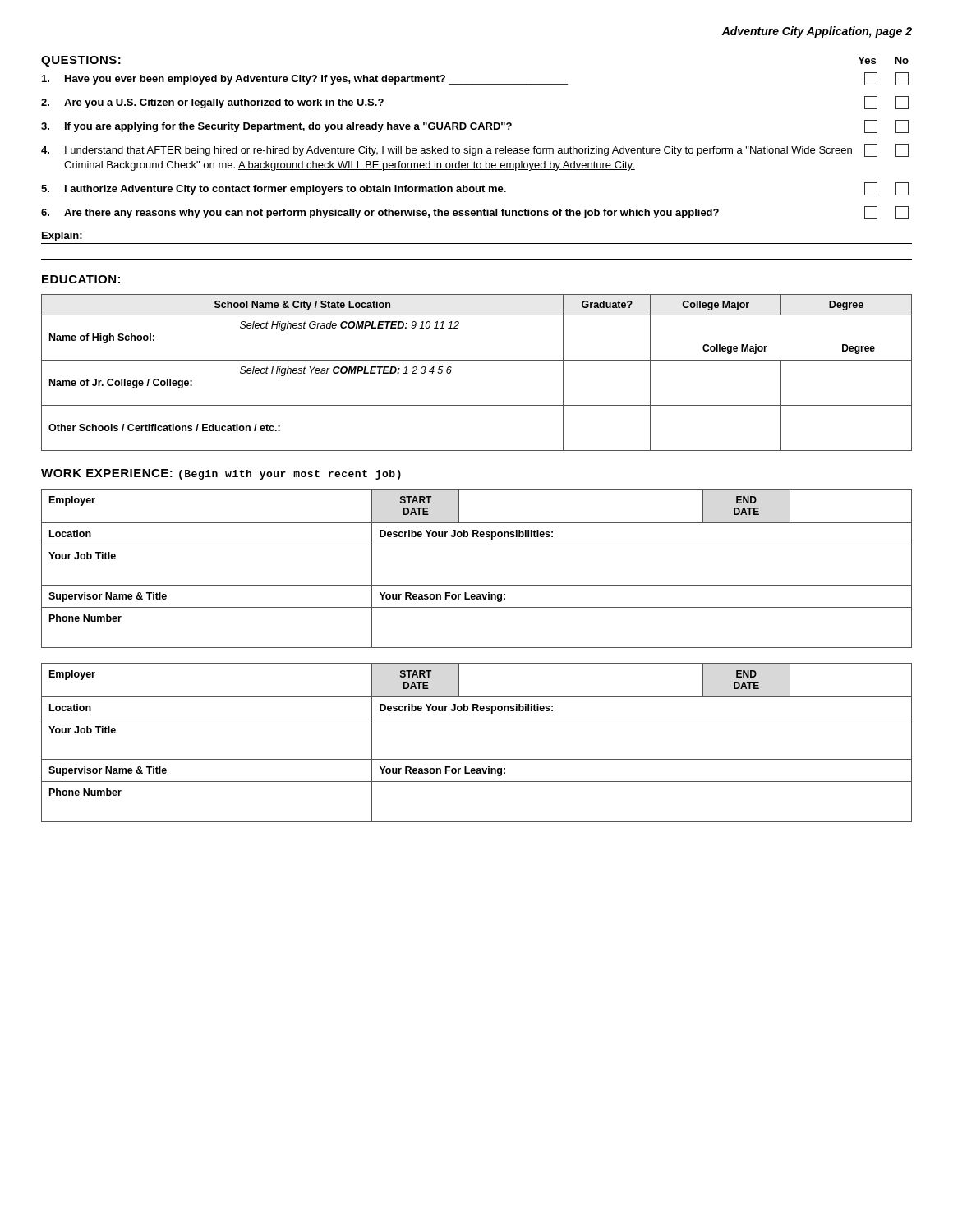Select the element starting "WORK EXPERIENCE: (Begin with your most recent"
The image size is (953, 1232).
coord(222,473)
